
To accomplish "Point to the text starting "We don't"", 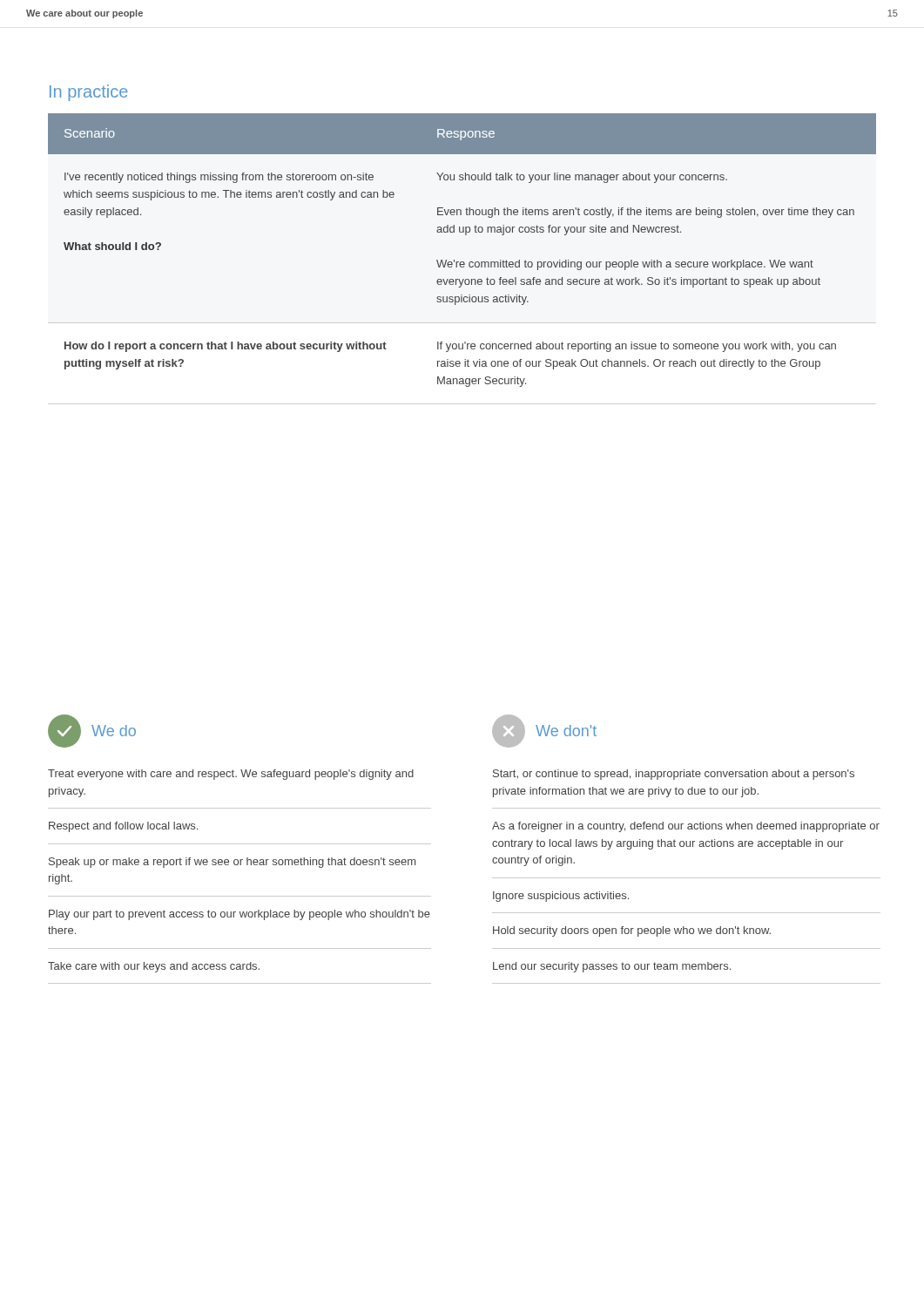I will click(544, 731).
